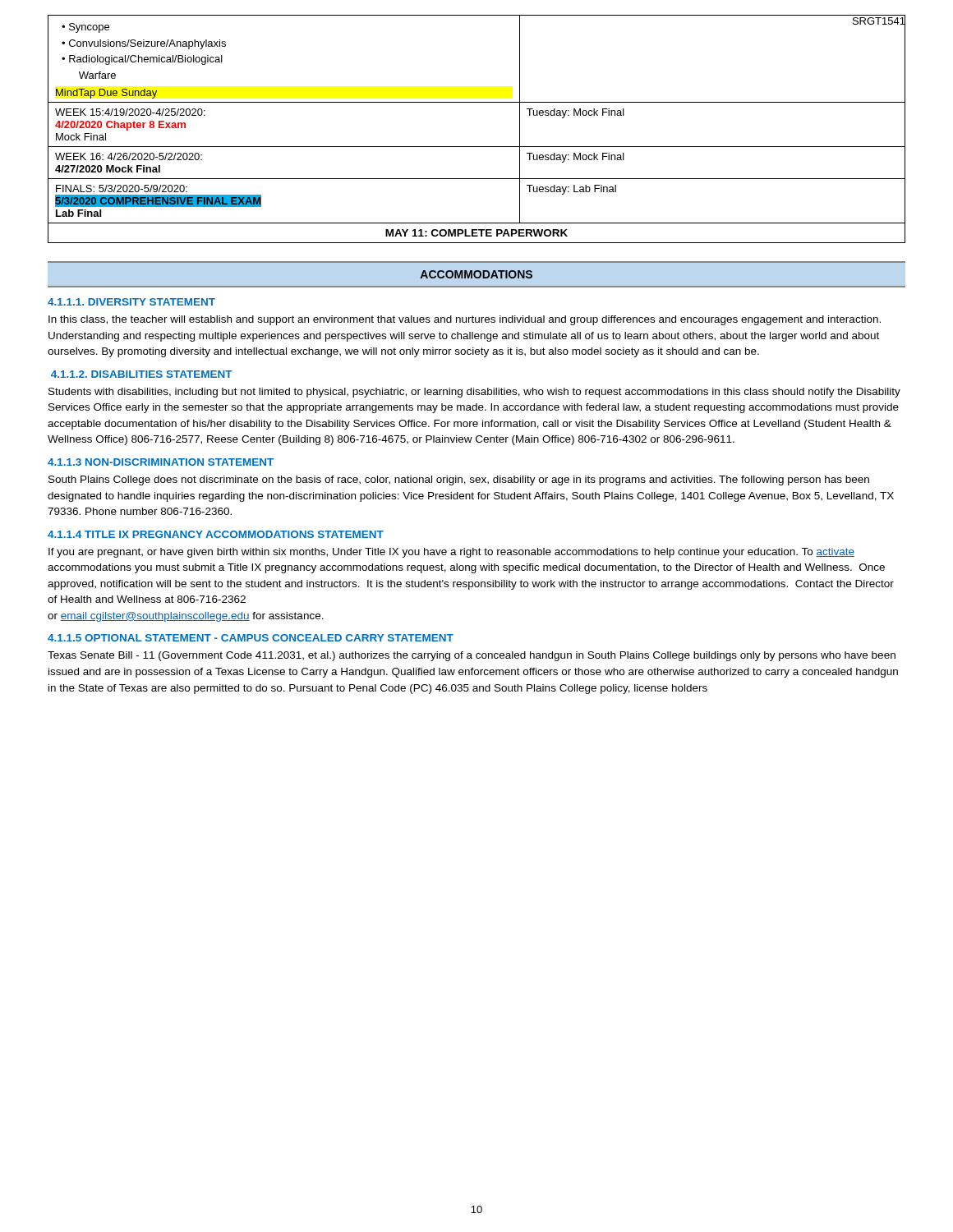Select the passage starting "4.1.1.4 TITLE IX PREGNANCY"
This screenshot has width=953, height=1232.
216,534
